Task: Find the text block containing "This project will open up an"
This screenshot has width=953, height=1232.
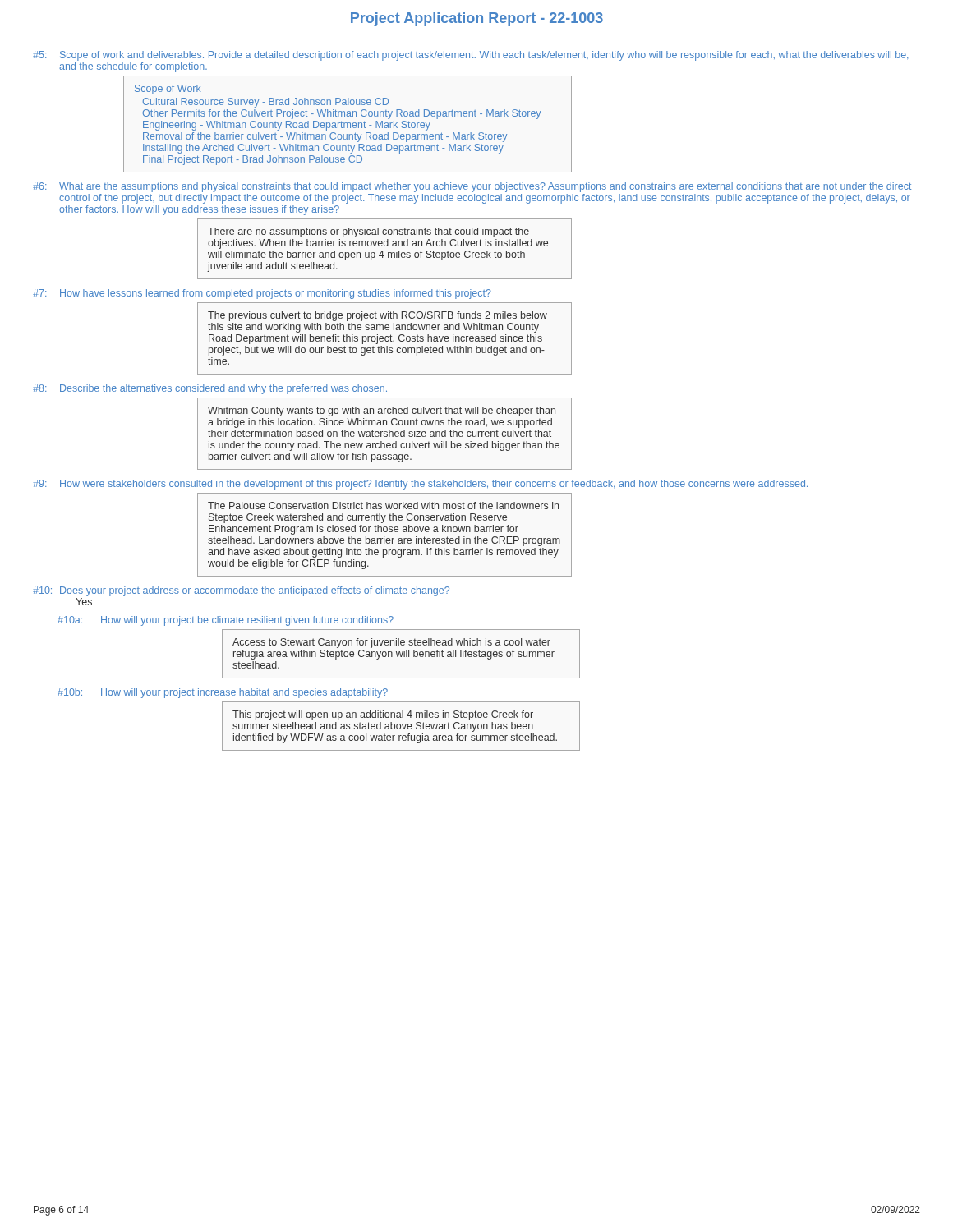Action: point(395,726)
